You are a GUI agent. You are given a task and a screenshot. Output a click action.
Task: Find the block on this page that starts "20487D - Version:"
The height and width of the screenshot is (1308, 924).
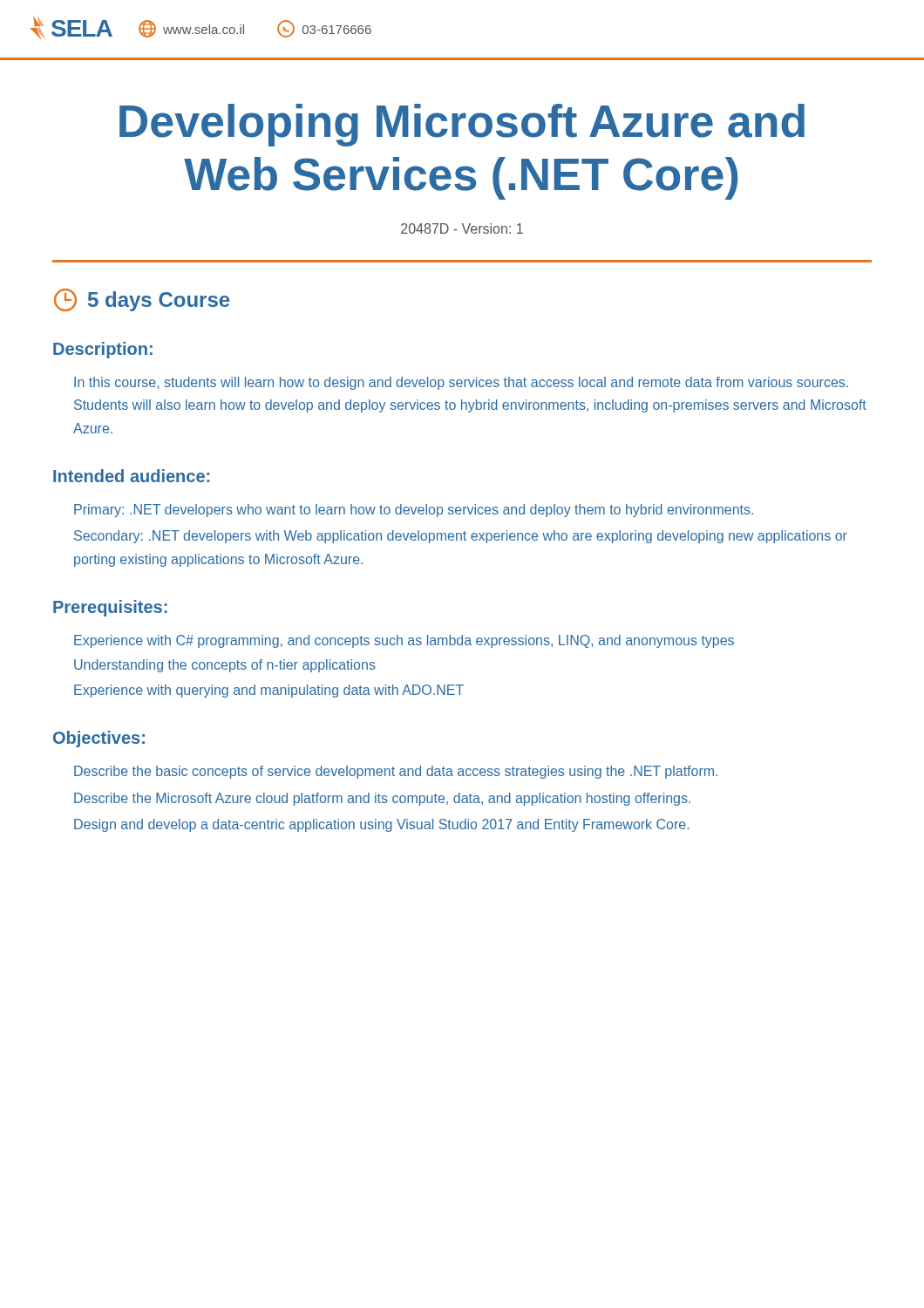pyautogui.click(x=462, y=229)
